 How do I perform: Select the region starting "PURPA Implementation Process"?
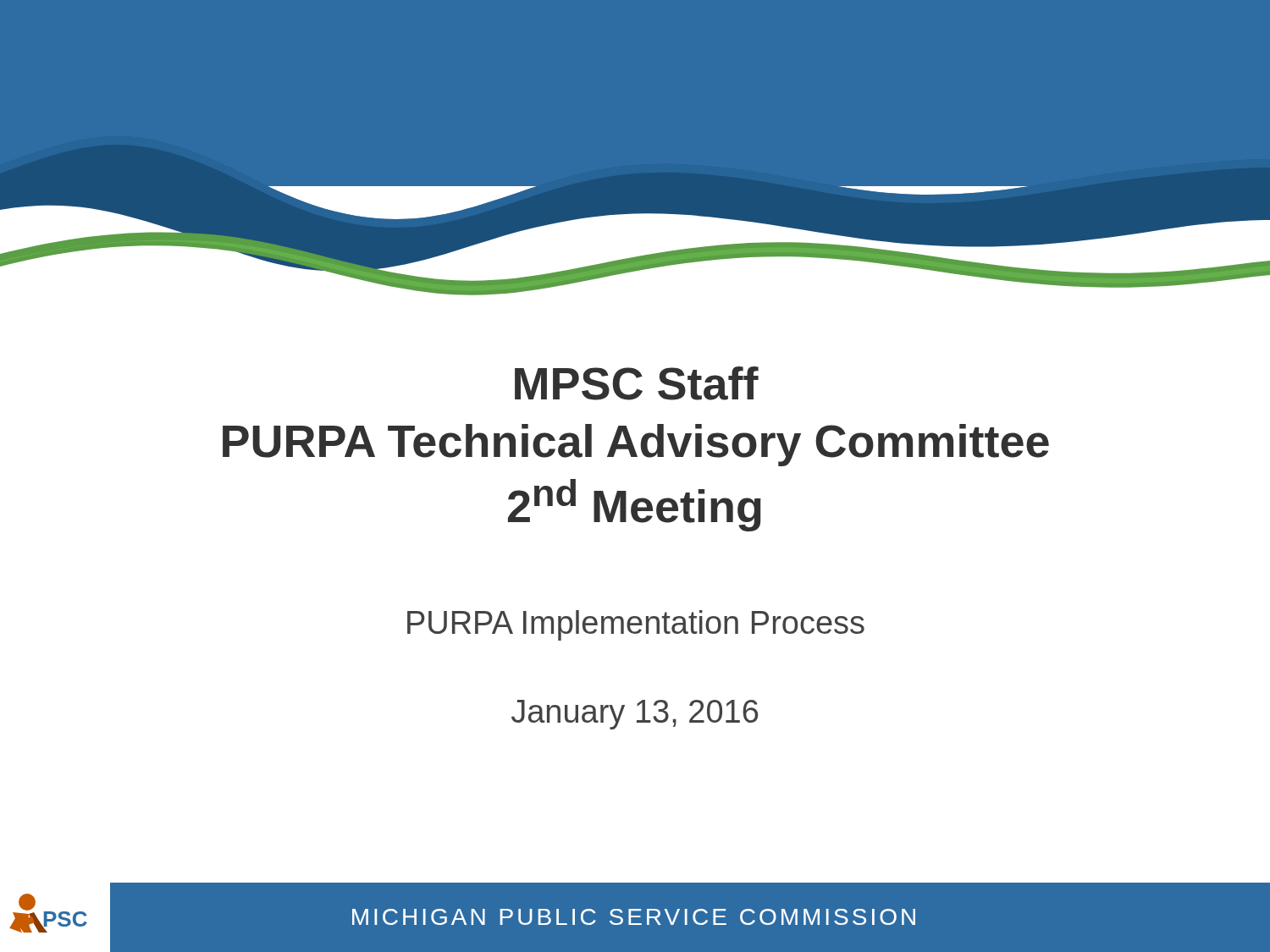tap(635, 623)
